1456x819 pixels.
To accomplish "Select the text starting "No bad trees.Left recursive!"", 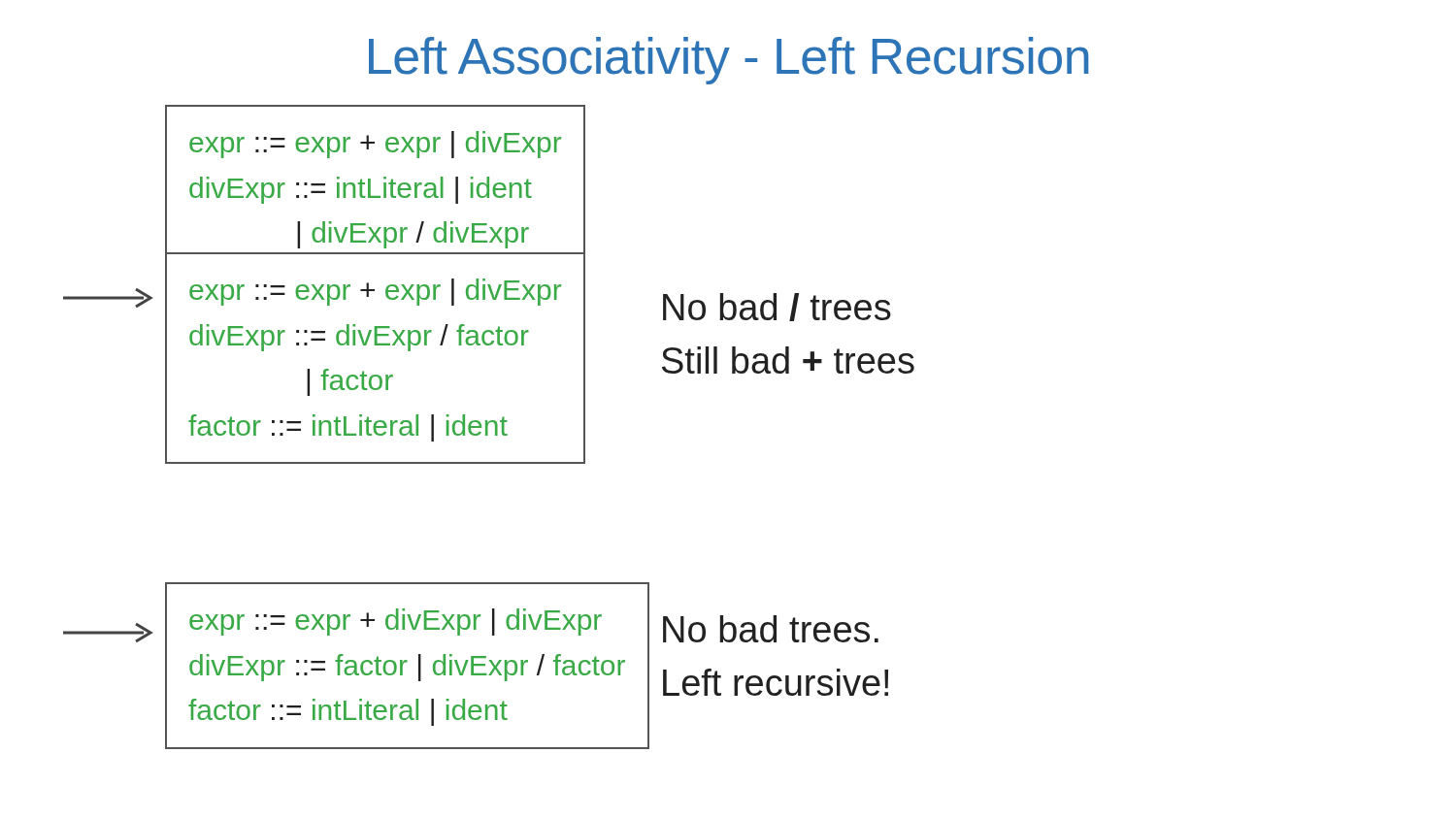I will click(776, 657).
